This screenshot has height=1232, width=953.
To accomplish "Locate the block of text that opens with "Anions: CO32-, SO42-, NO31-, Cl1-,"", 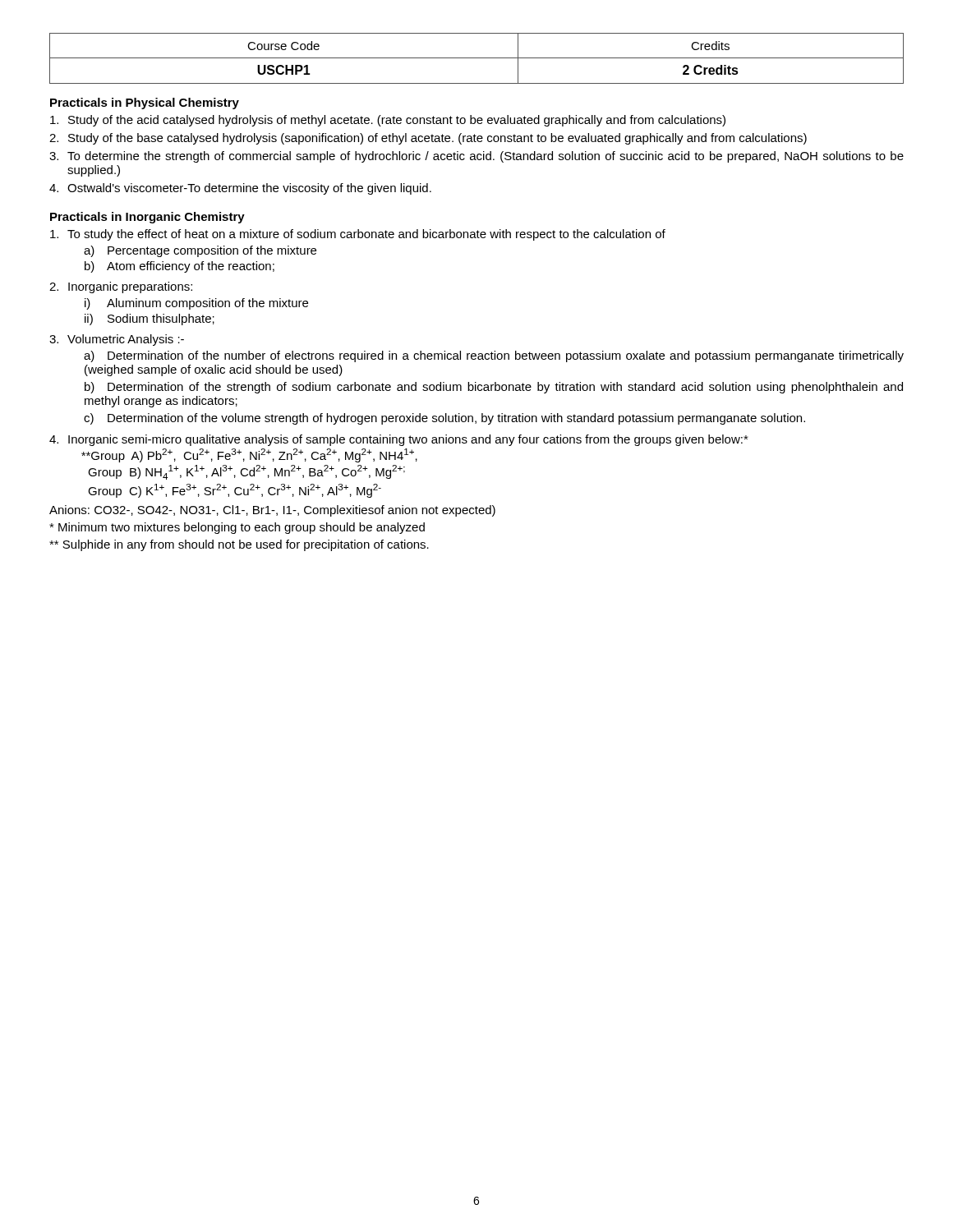I will click(x=273, y=510).
